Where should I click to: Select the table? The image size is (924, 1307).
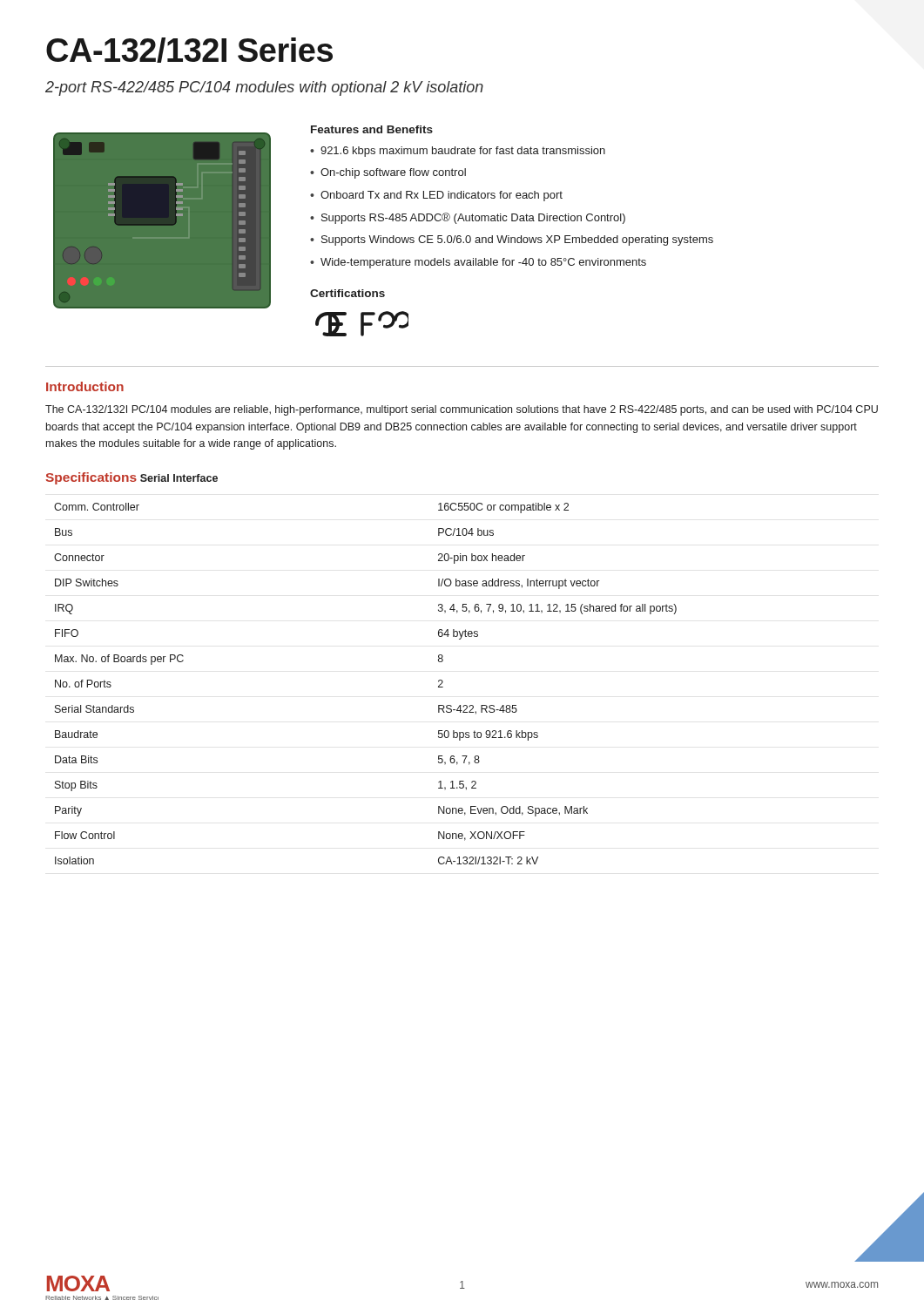462,684
